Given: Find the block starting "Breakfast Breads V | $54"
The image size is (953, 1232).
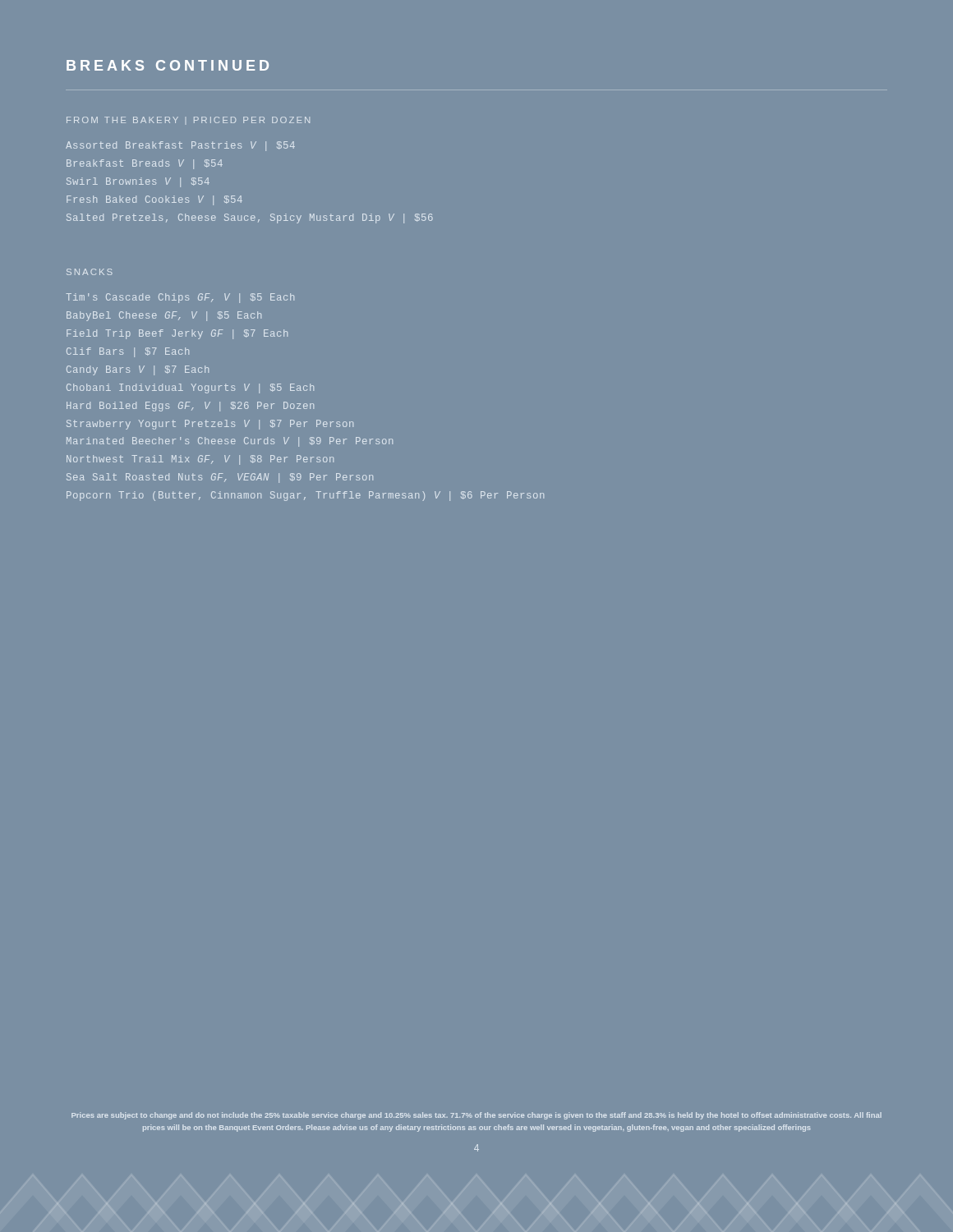Looking at the screenshot, I should click(145, 164).
